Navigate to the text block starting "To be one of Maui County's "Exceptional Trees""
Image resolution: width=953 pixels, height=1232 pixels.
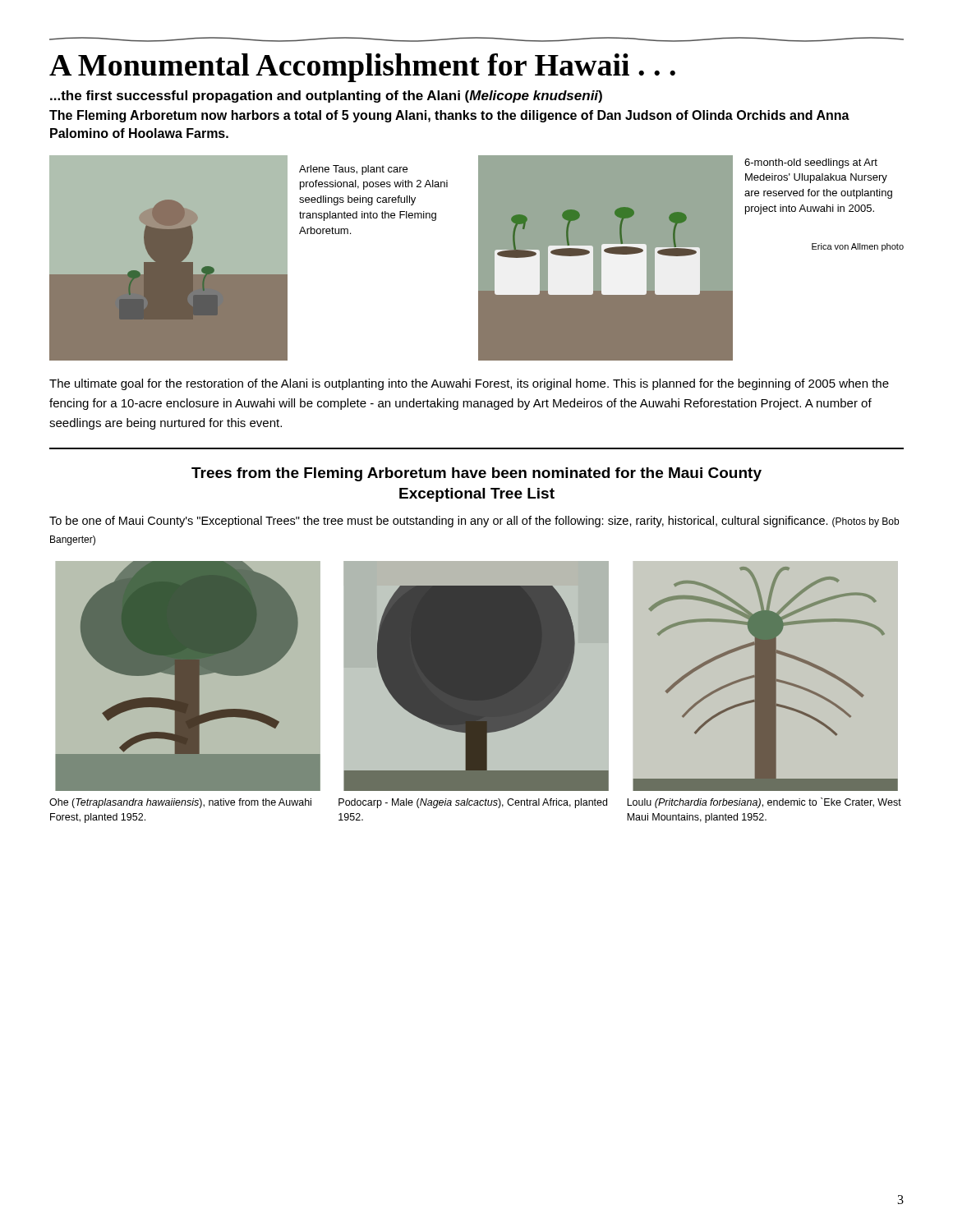(x=474, y=530)
